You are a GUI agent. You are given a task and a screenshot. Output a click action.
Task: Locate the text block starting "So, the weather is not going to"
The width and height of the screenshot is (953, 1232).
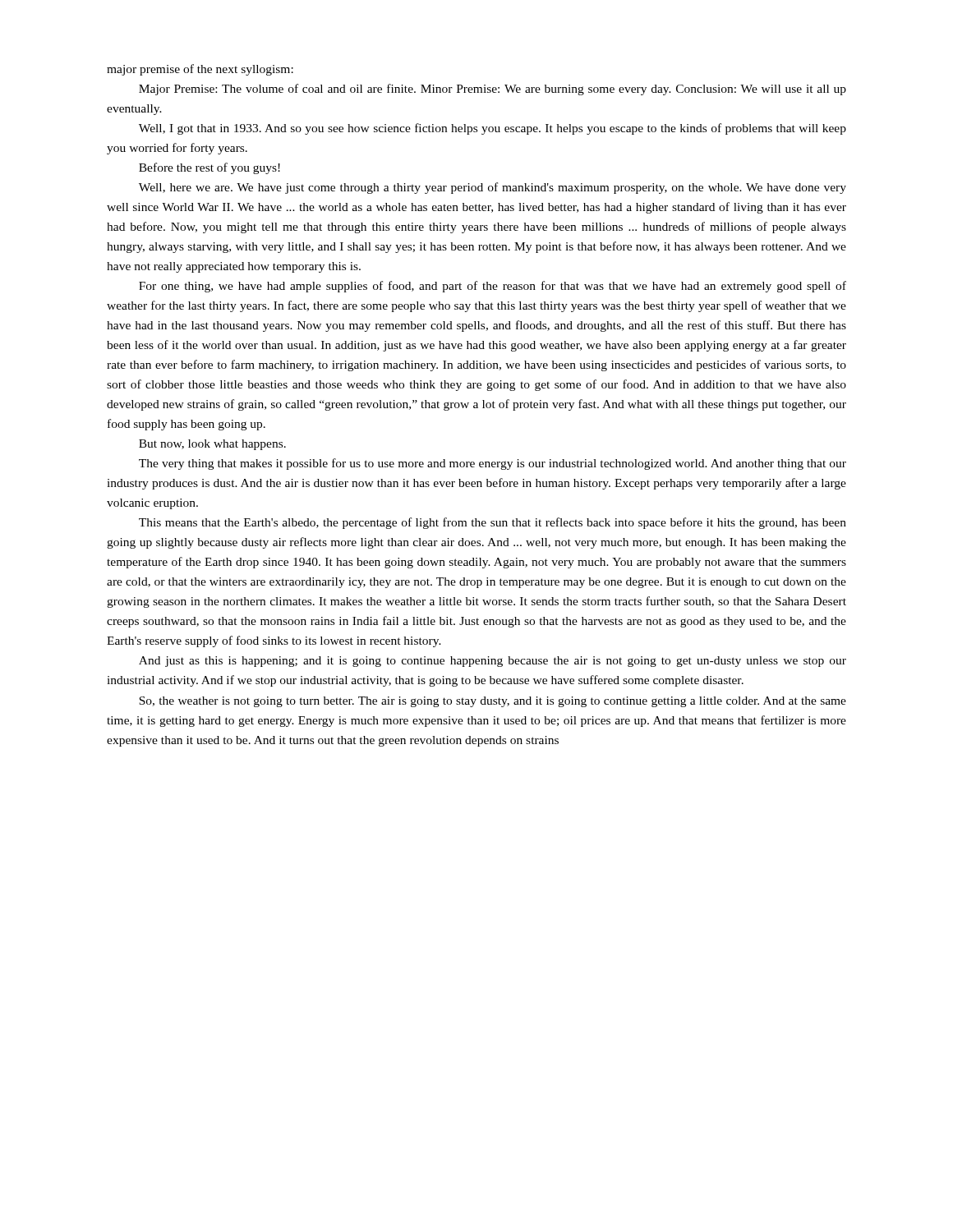click(x=476, y=719)
